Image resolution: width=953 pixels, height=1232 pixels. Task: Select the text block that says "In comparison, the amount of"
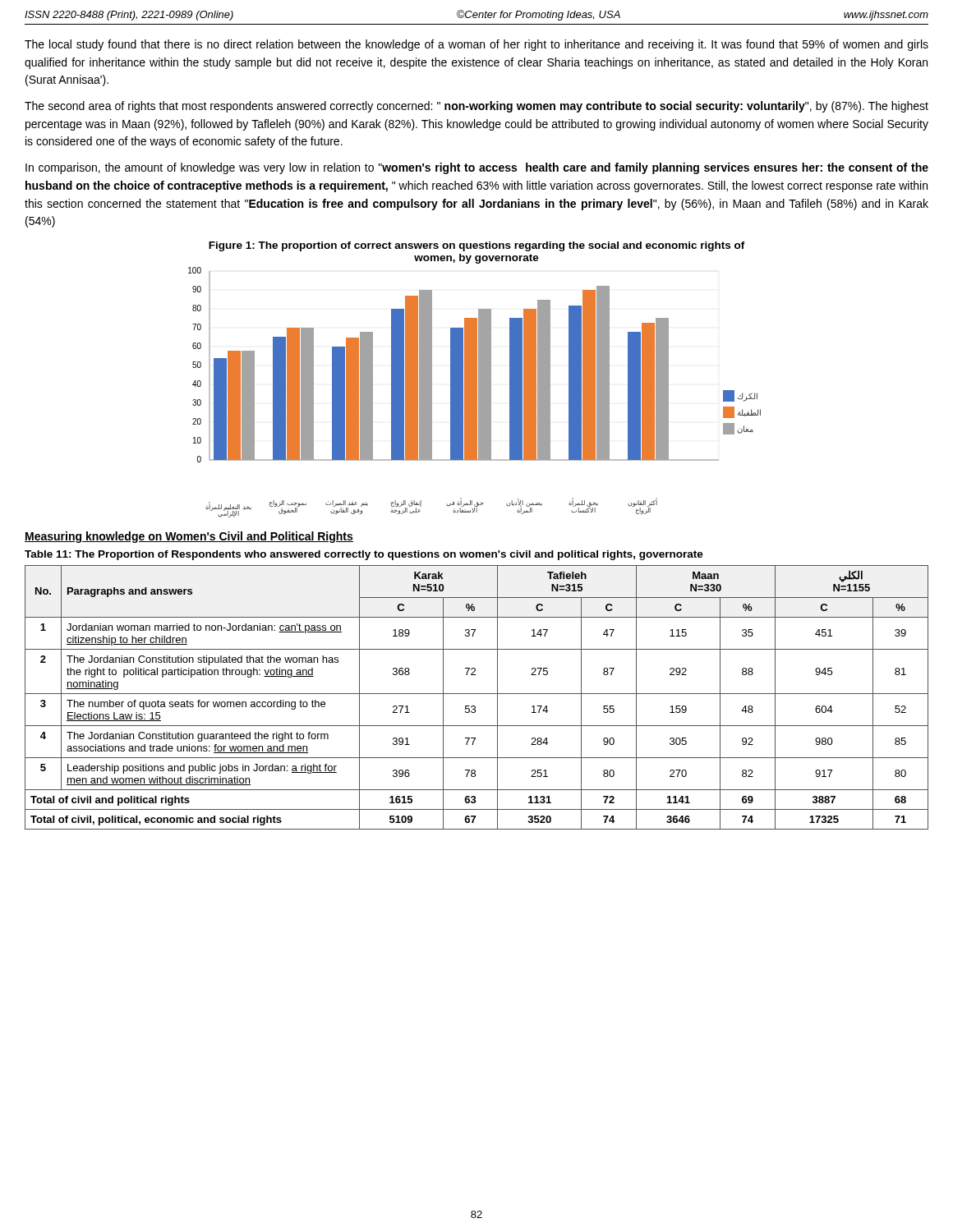476,194
